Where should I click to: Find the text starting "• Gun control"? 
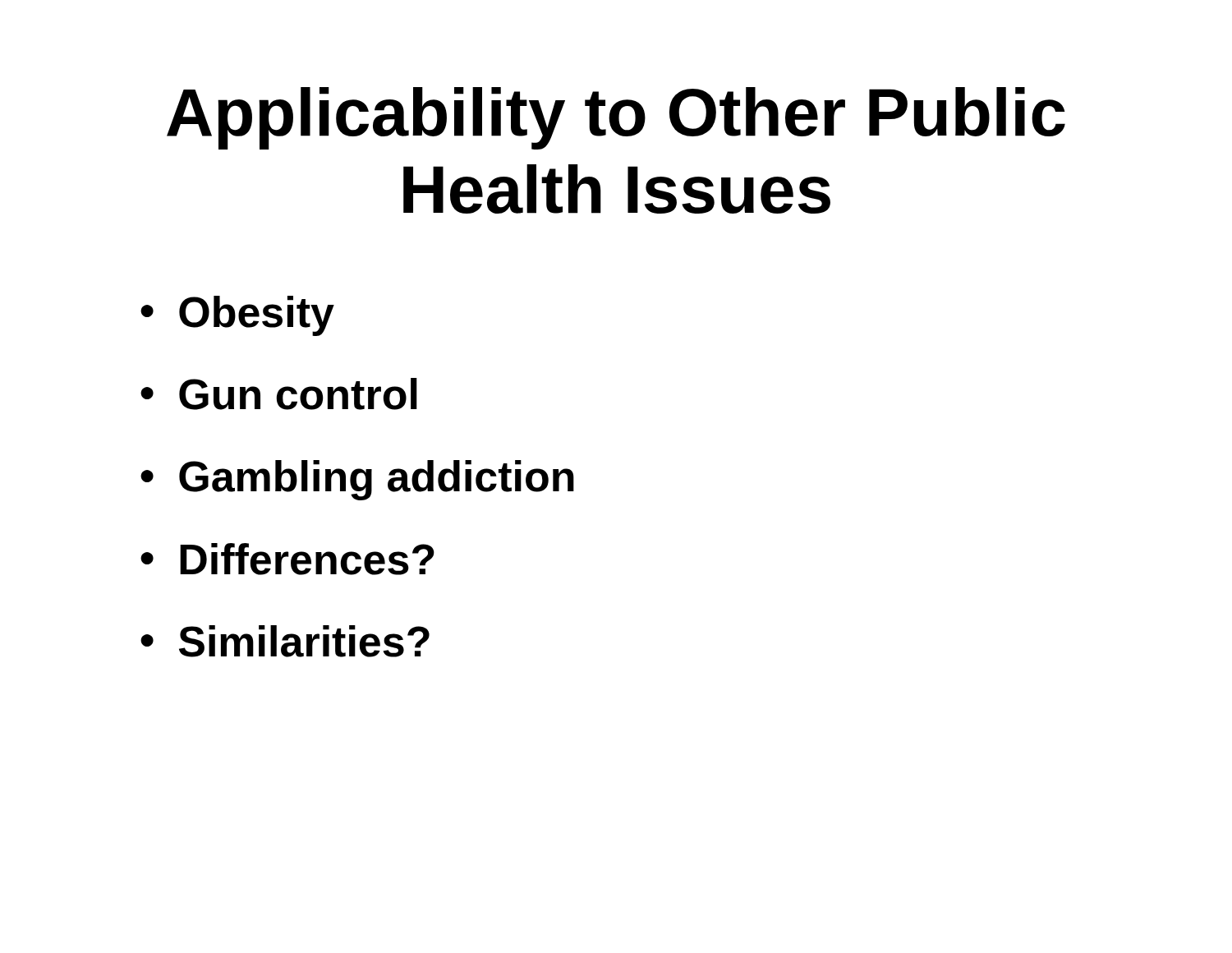coord(280,394)
